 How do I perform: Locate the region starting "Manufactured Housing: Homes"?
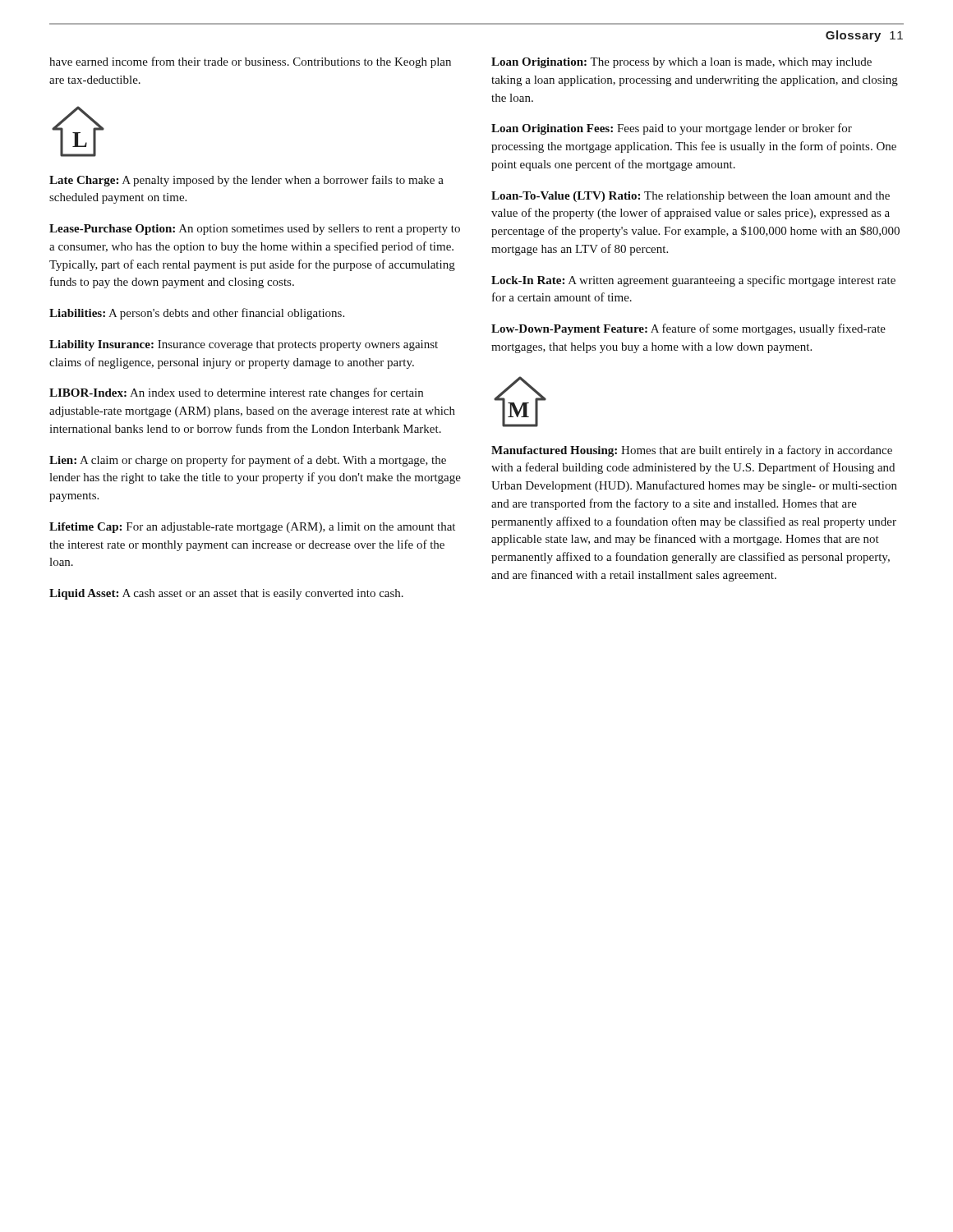tap(694, 512)
